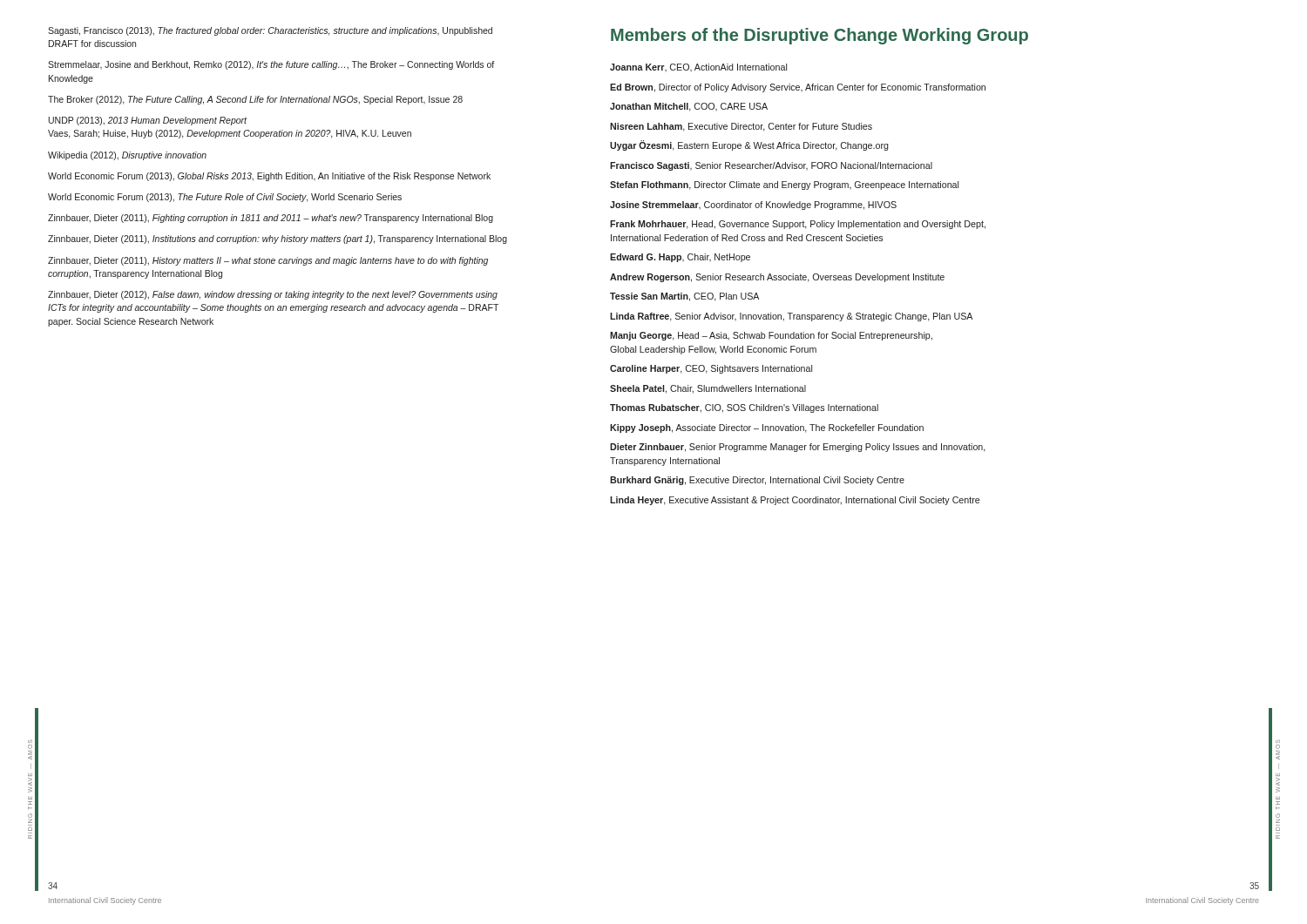The height and width of the screenshot is (924, 1307).
Task: Click on the block starting "Jonathan Mitchell, COO, CARE USA"
Action: click(689, 106)
